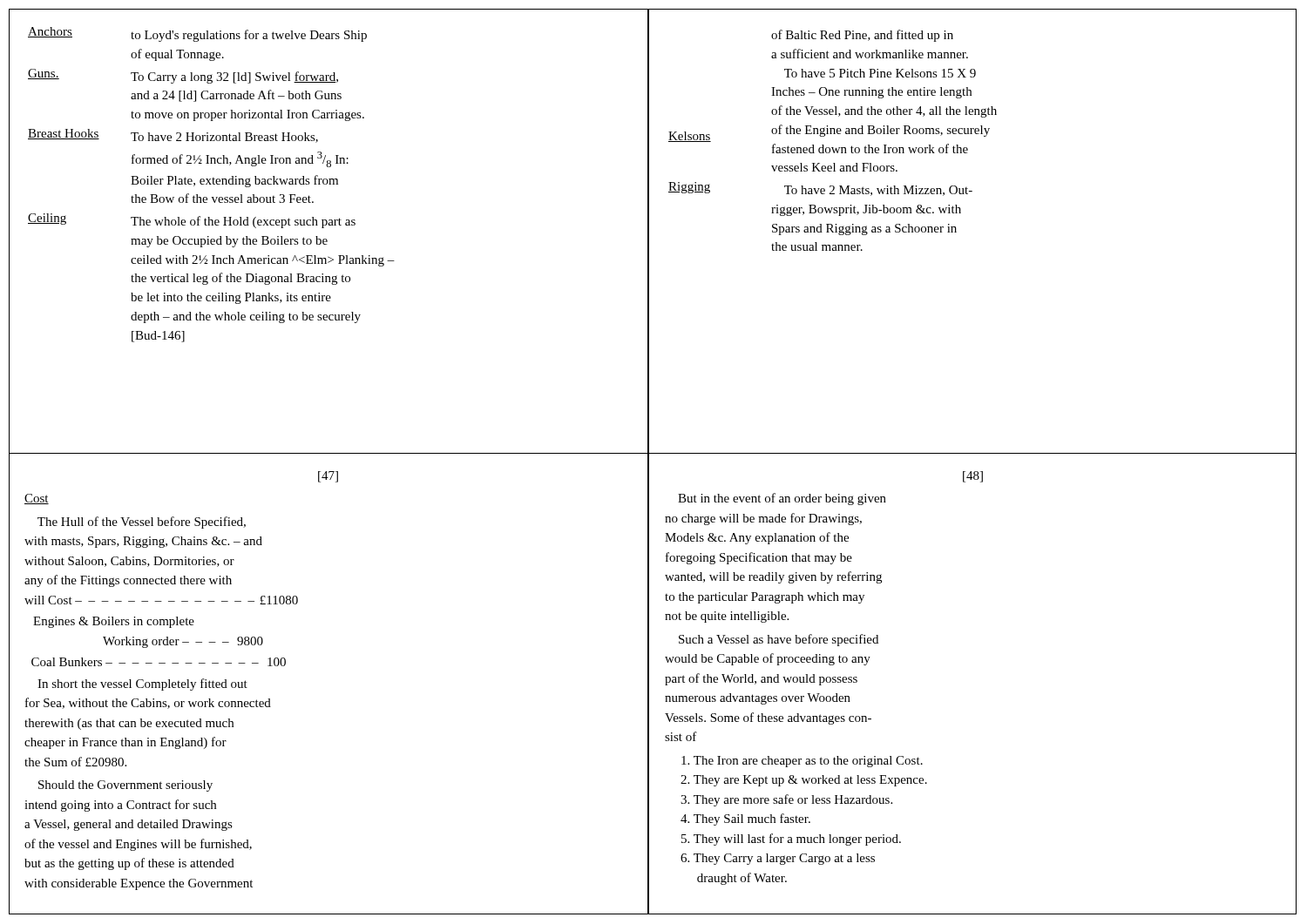Select the table that reads "To have 2 Masts, with"
1307x924 pixels.
click(973, 142)
